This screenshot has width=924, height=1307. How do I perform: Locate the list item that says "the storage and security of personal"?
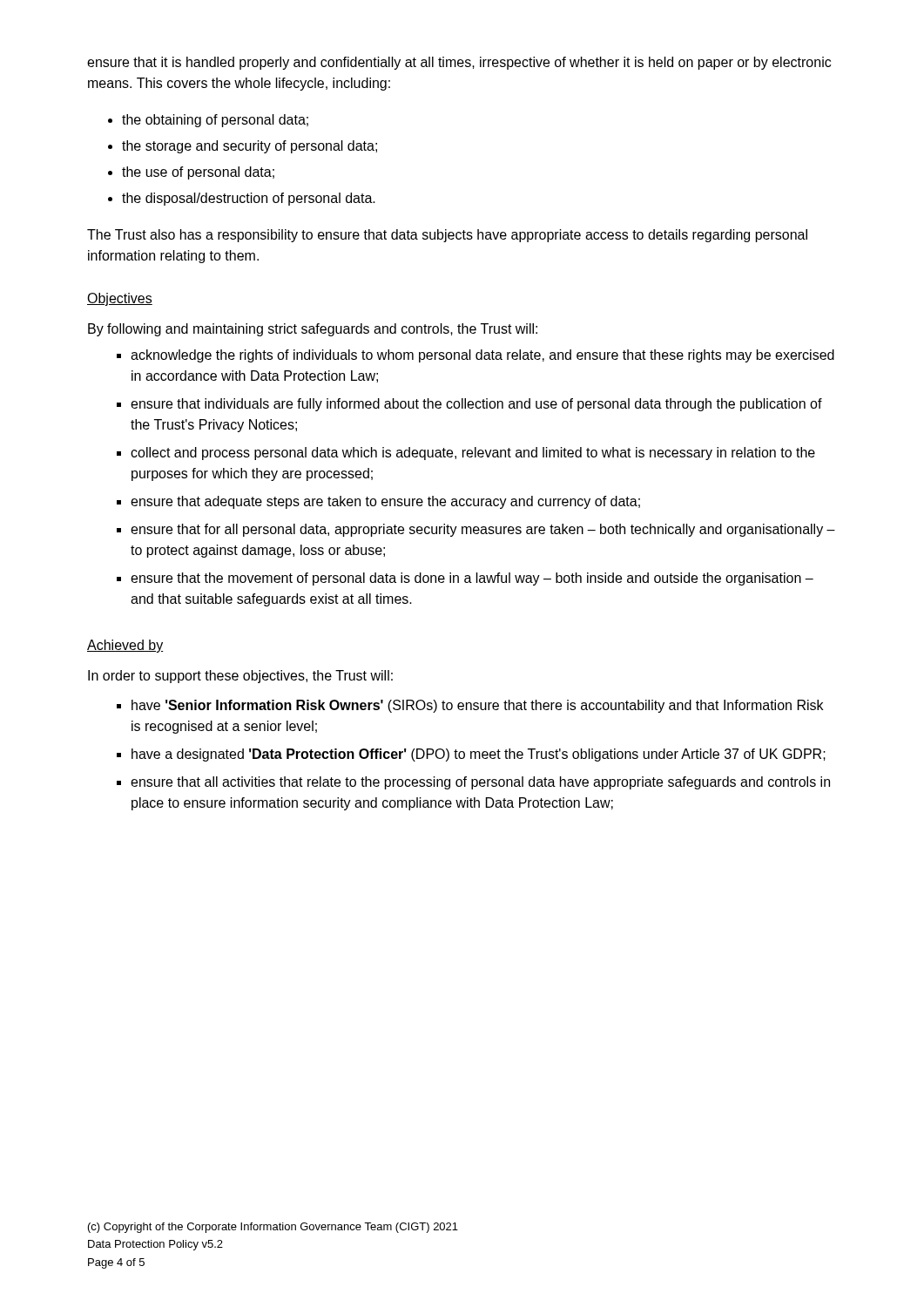[250, 146]
